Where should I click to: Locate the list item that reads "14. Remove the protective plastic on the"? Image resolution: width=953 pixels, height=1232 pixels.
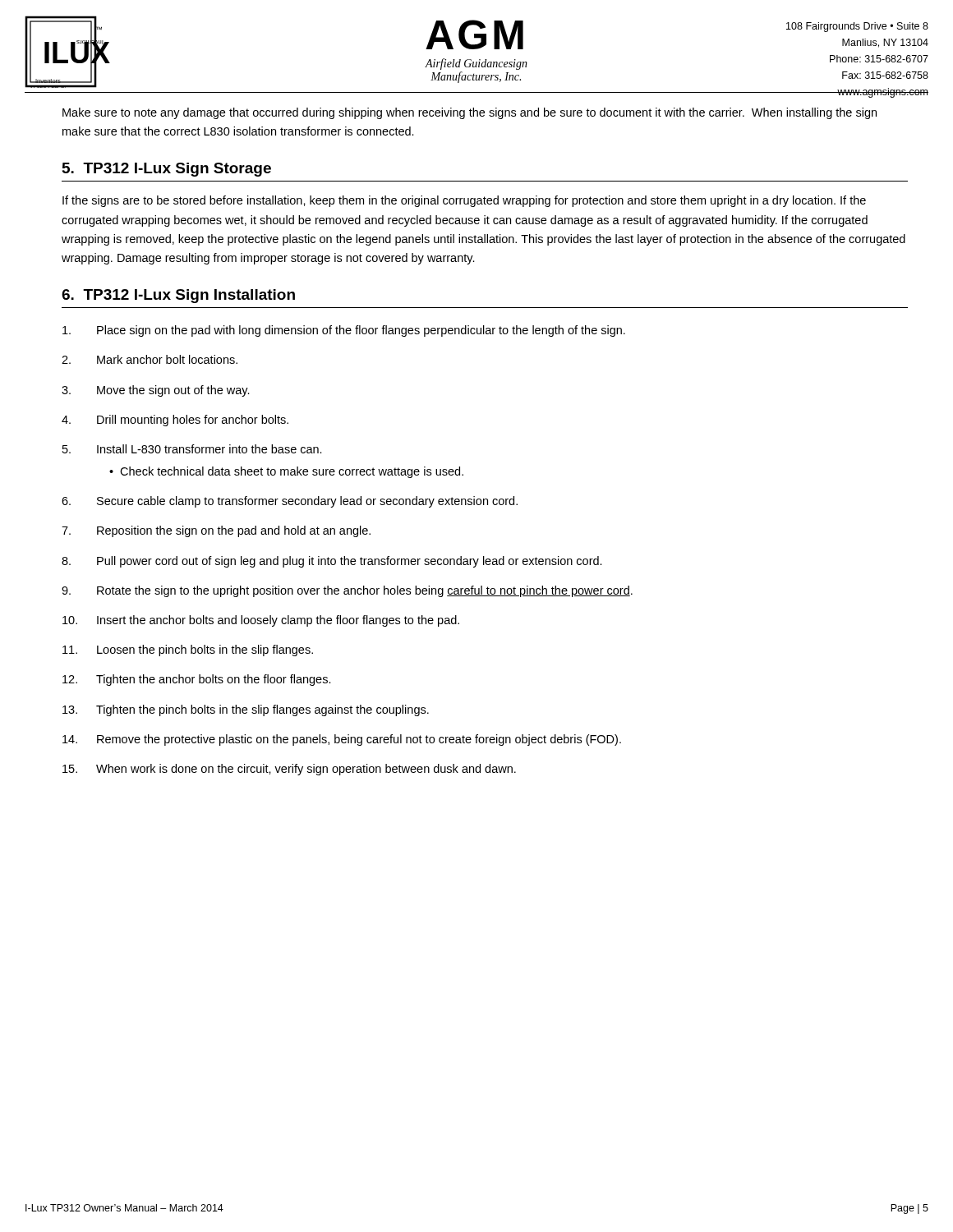pyautogui.click(x=342, y=740)
